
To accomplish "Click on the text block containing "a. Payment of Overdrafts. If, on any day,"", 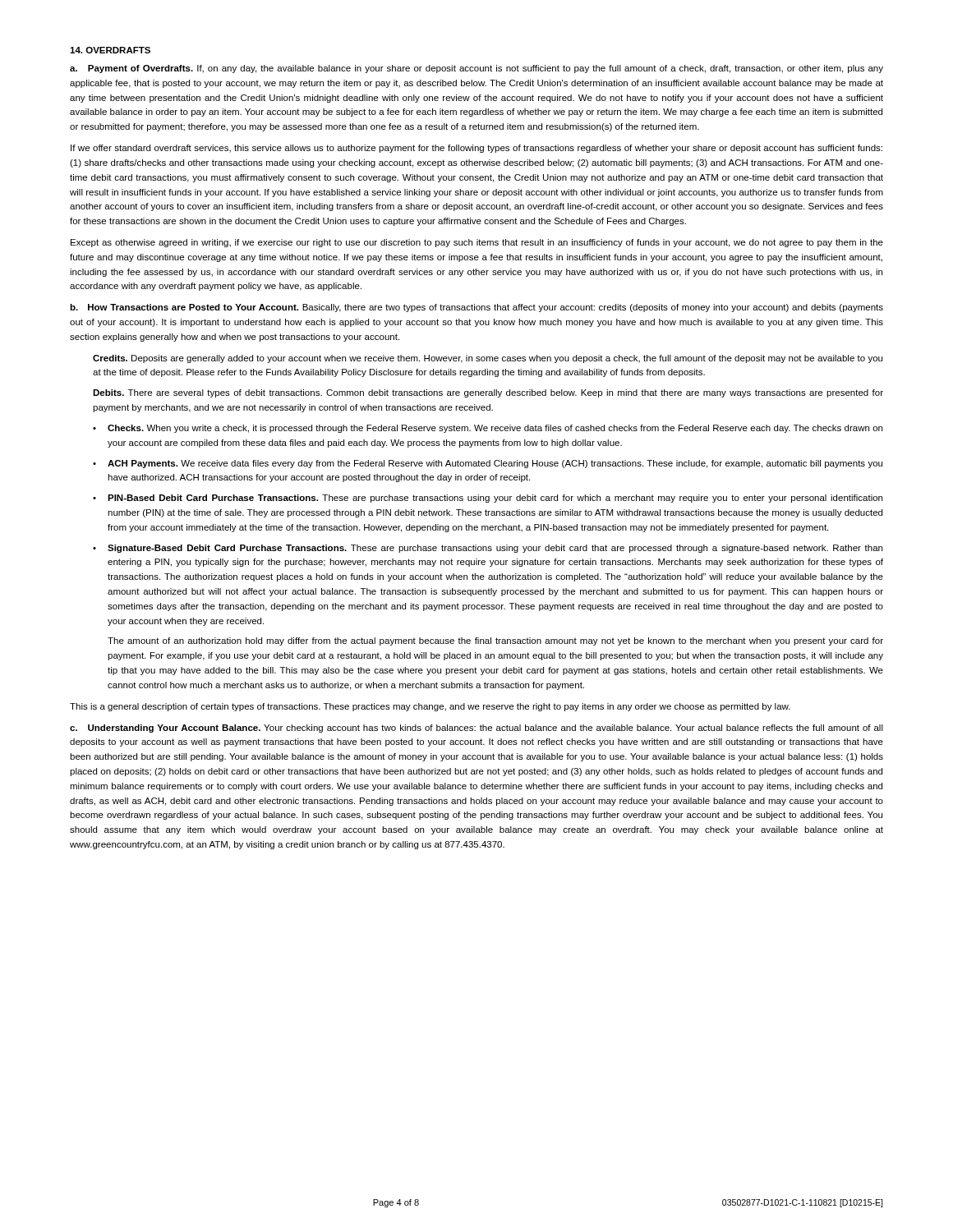I will [x=476, y=97].
